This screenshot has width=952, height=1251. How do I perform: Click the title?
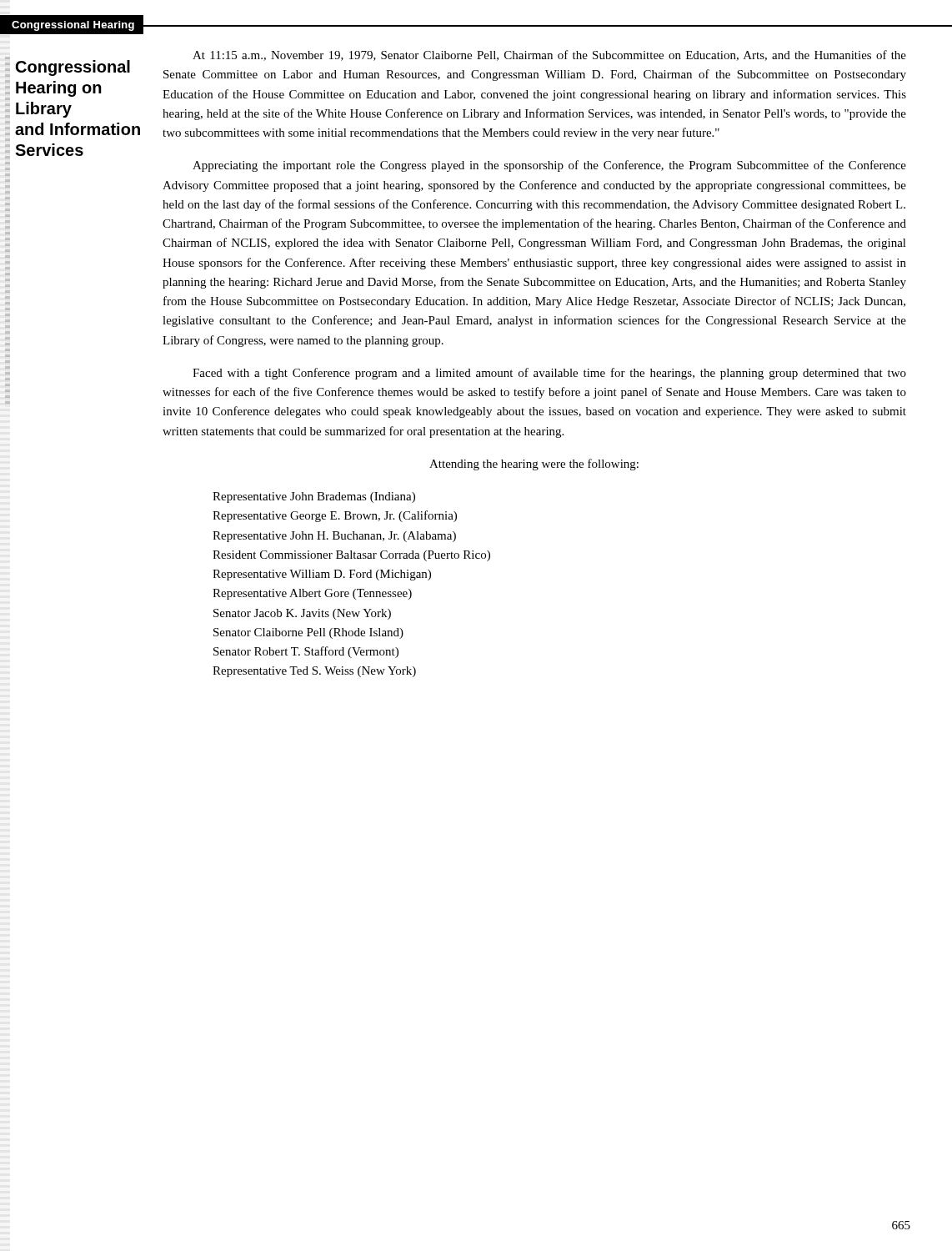80,109
